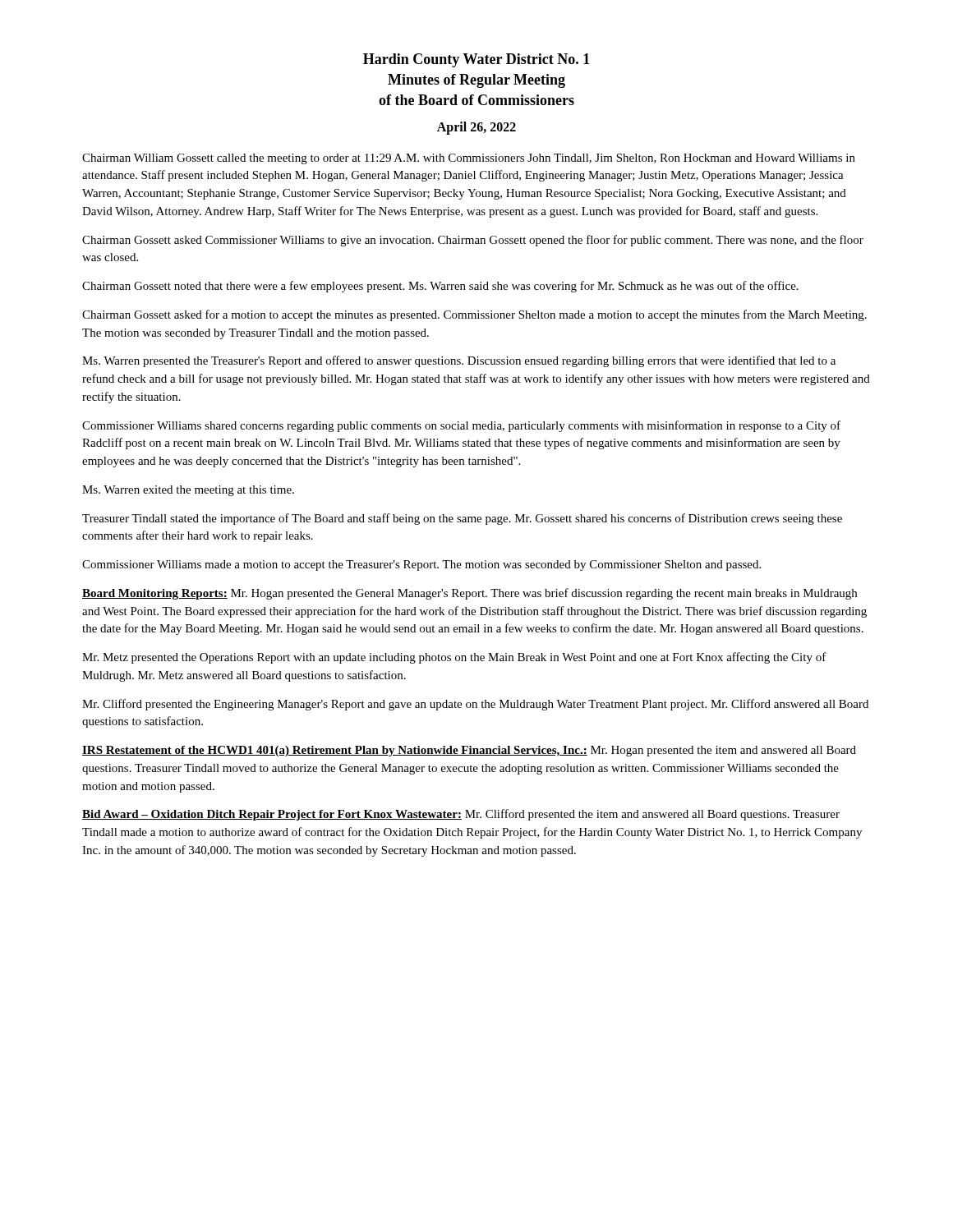The width and height of the screenshot is (953, 1232).
Task: Find the text block that says "Commissioner Williams made a"
Action: [422, 564]
